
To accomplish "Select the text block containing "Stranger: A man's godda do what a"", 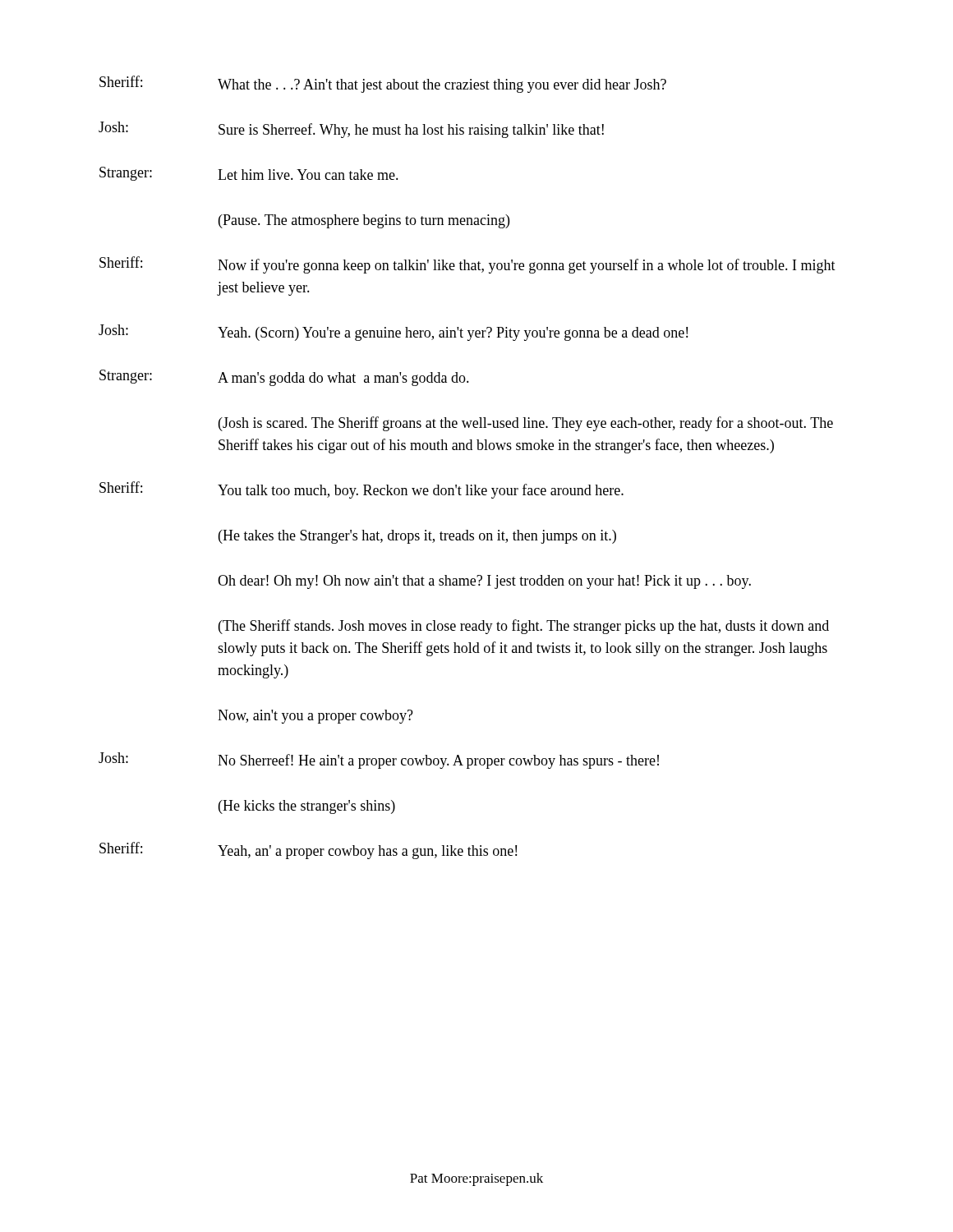I will 476,378.
